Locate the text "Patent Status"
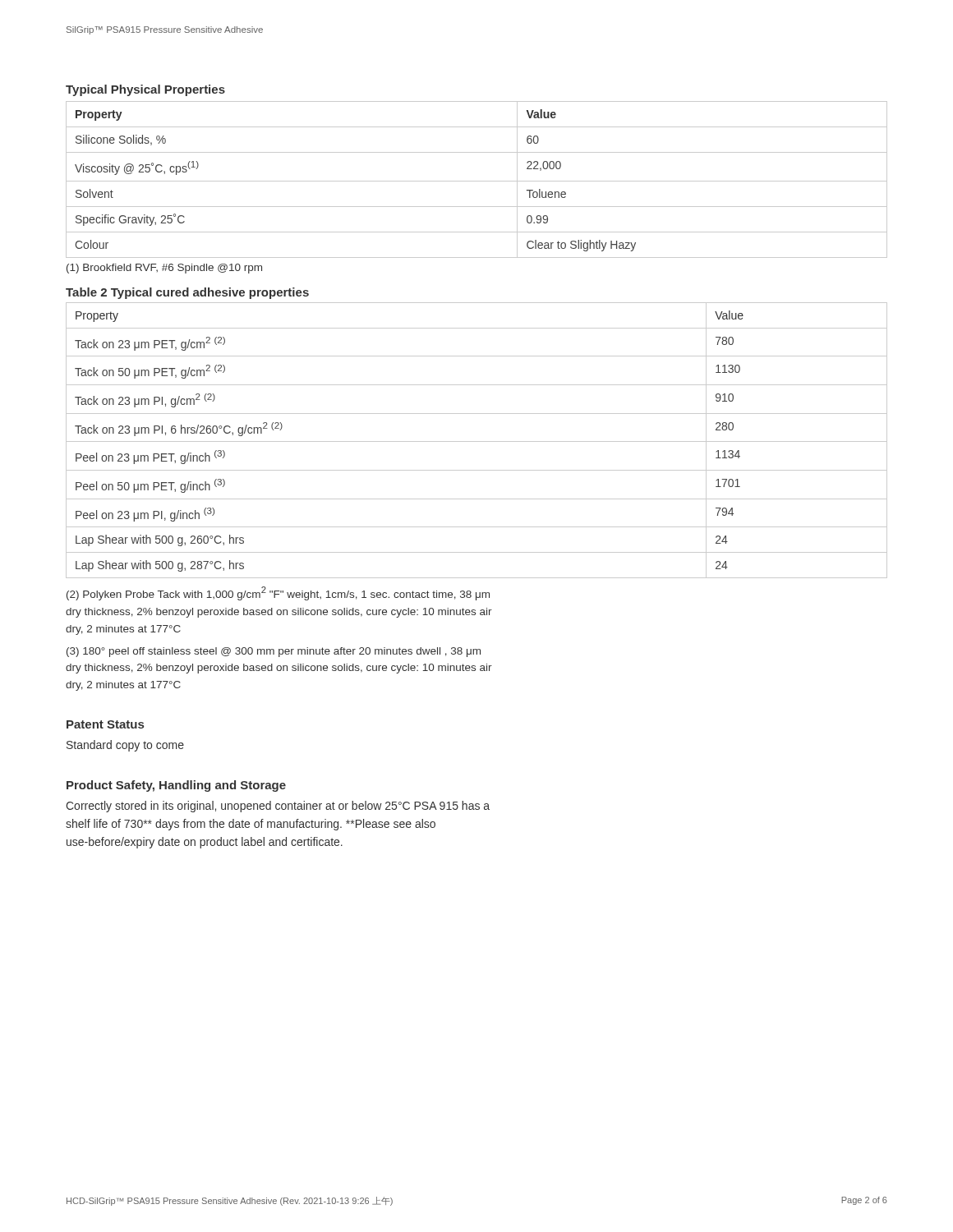953x1232 pixels. point(105,724)
